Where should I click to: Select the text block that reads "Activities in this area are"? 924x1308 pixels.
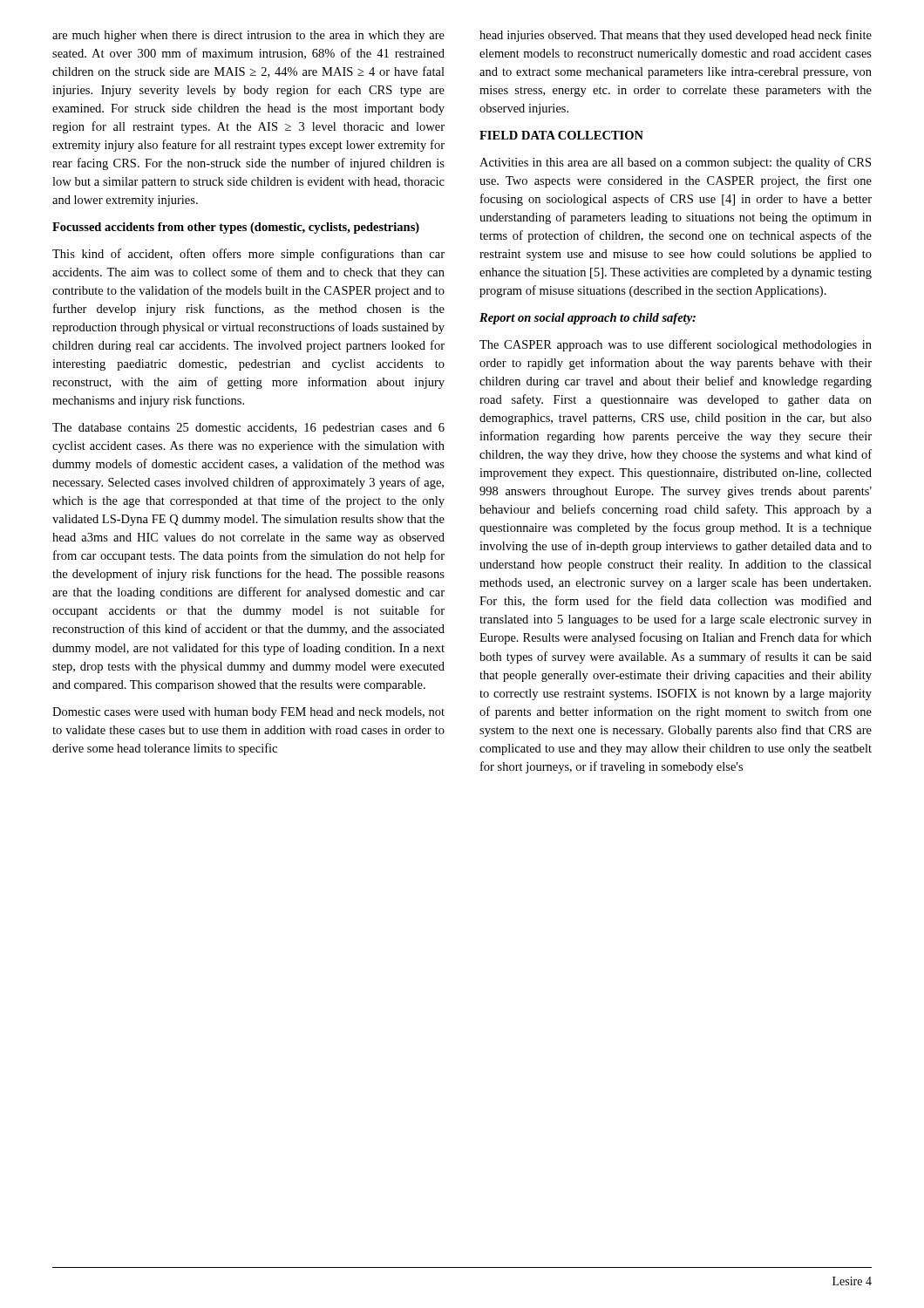click(676, 227)
